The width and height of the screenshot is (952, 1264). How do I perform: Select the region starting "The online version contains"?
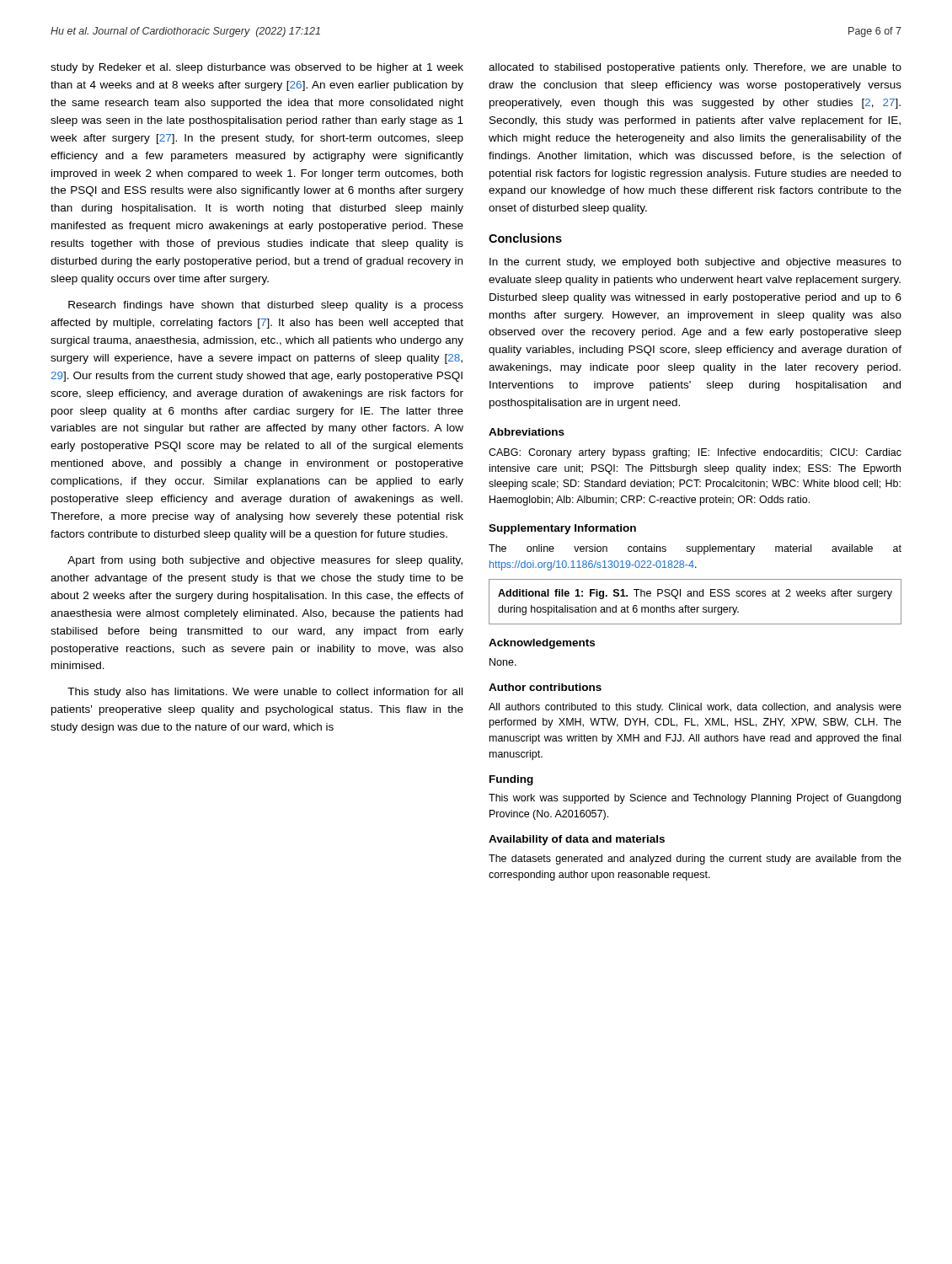[695, 556]
